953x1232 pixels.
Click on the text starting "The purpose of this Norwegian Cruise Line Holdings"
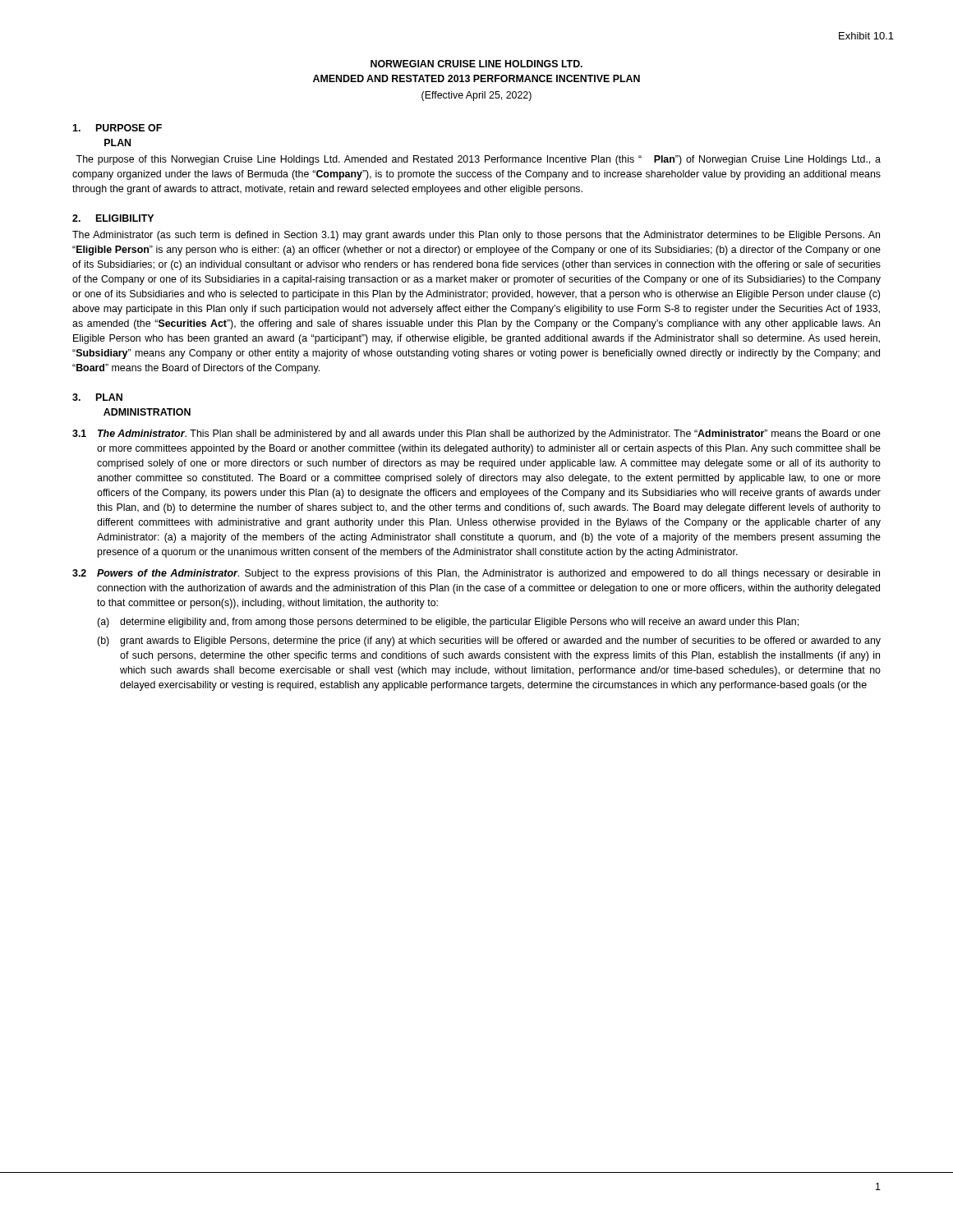pos(476,174)
